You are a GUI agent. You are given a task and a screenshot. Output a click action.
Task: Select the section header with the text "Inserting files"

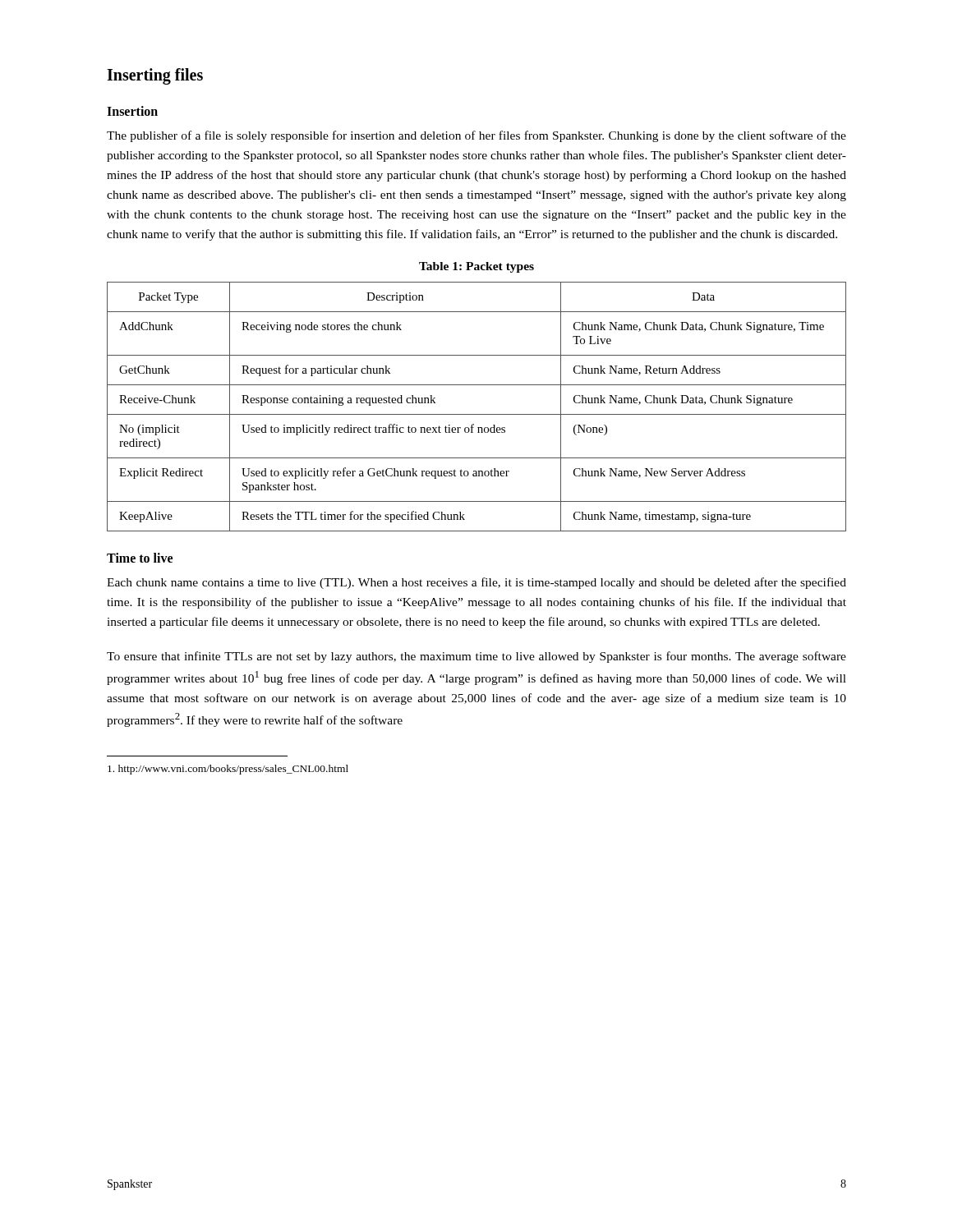coord(155,75)
